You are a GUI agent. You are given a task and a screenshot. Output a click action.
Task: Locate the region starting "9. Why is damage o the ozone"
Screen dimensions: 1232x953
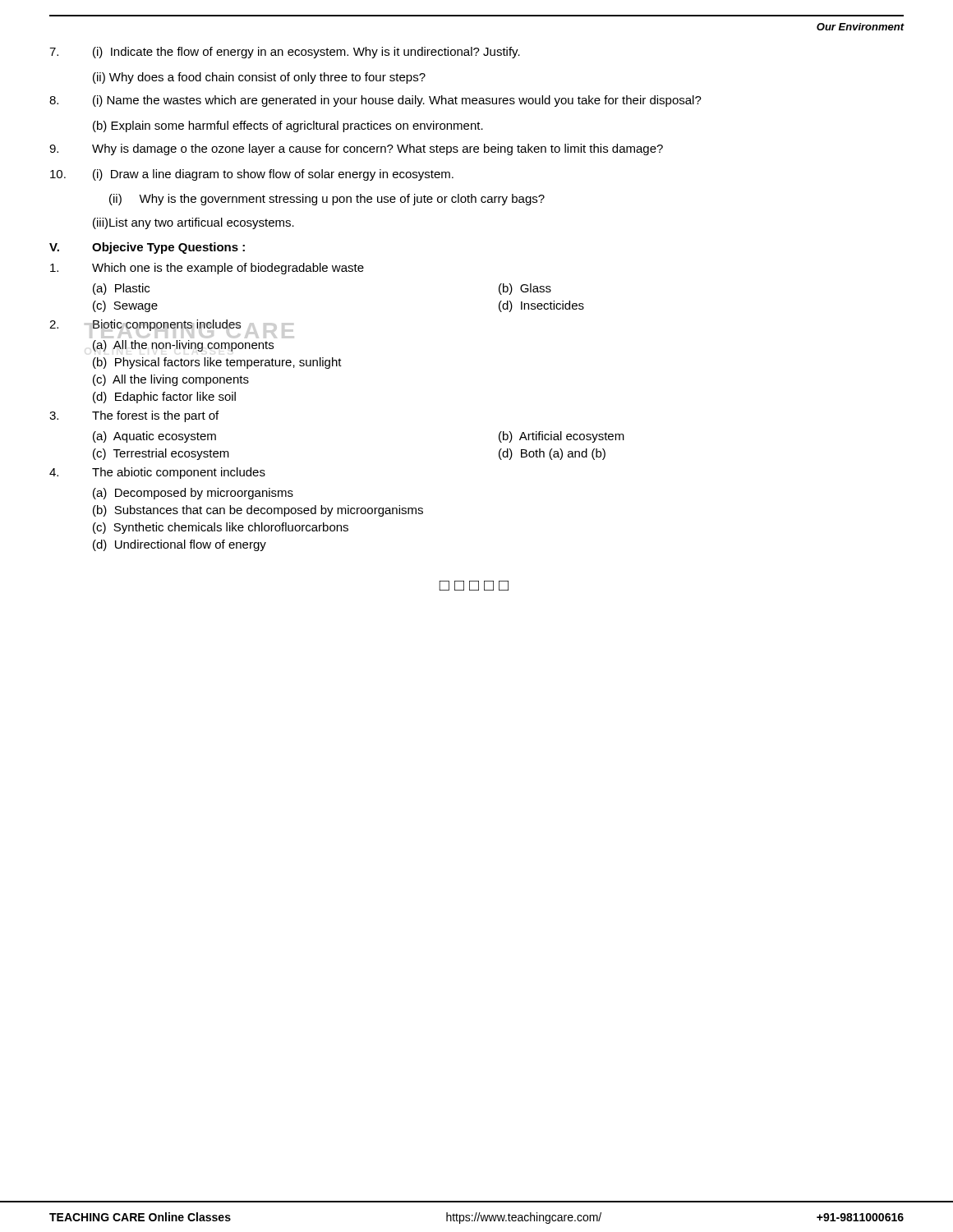pyautogui.click(x=476, y=149)
